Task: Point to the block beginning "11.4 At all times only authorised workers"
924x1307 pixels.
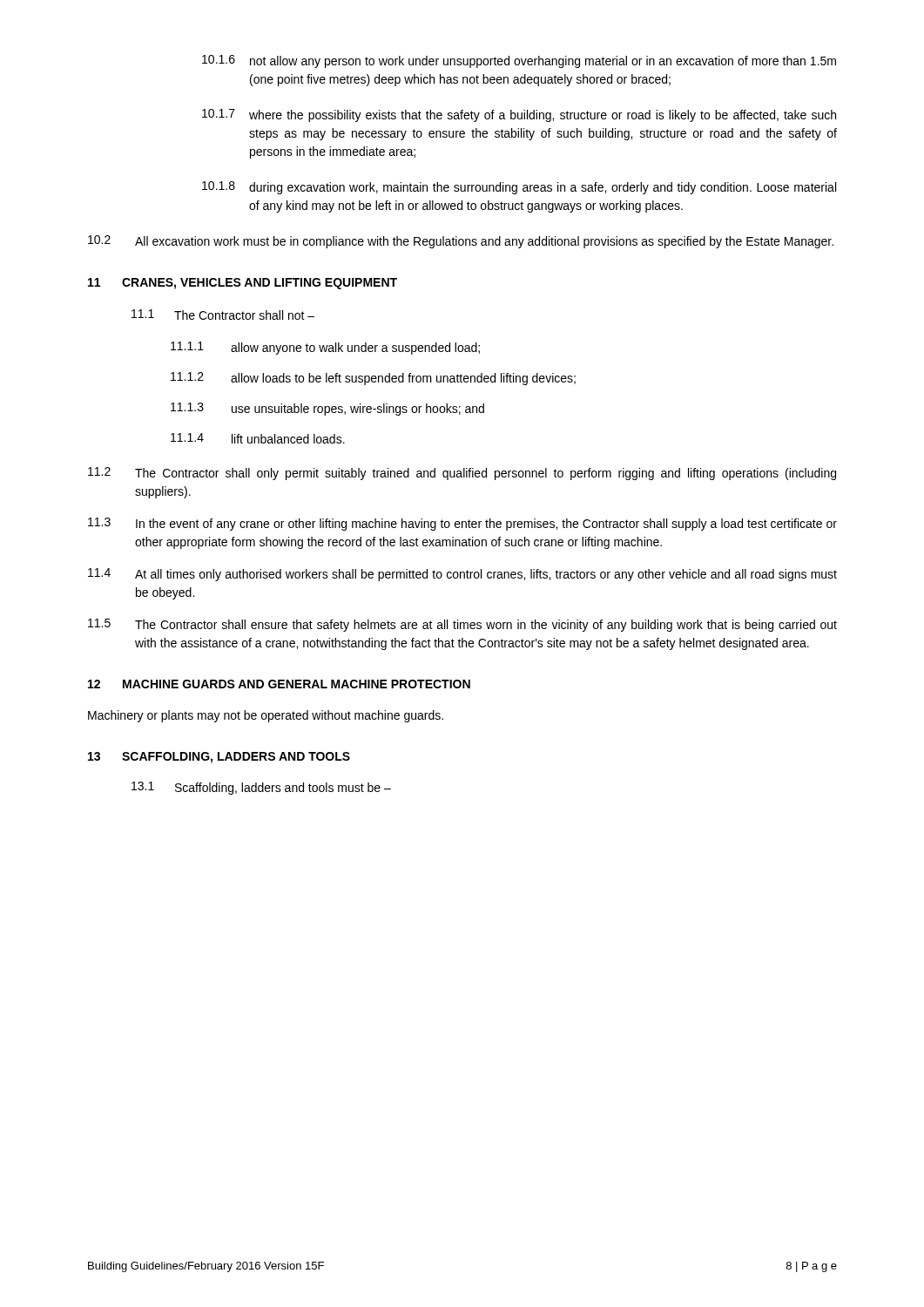Action: (x=462, y=584)
